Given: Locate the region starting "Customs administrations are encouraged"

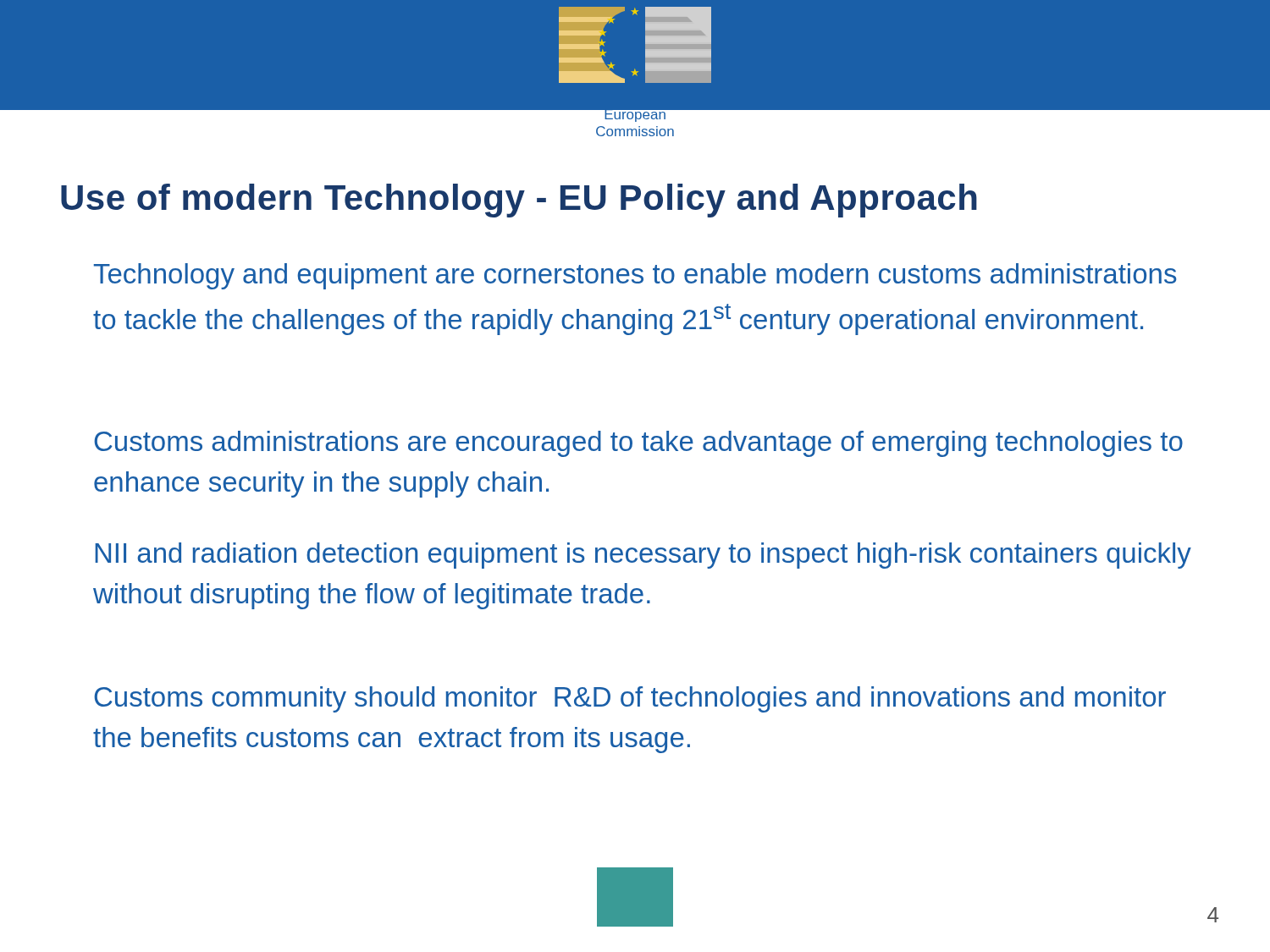Looking at the screenshot, I should point(638,462).
